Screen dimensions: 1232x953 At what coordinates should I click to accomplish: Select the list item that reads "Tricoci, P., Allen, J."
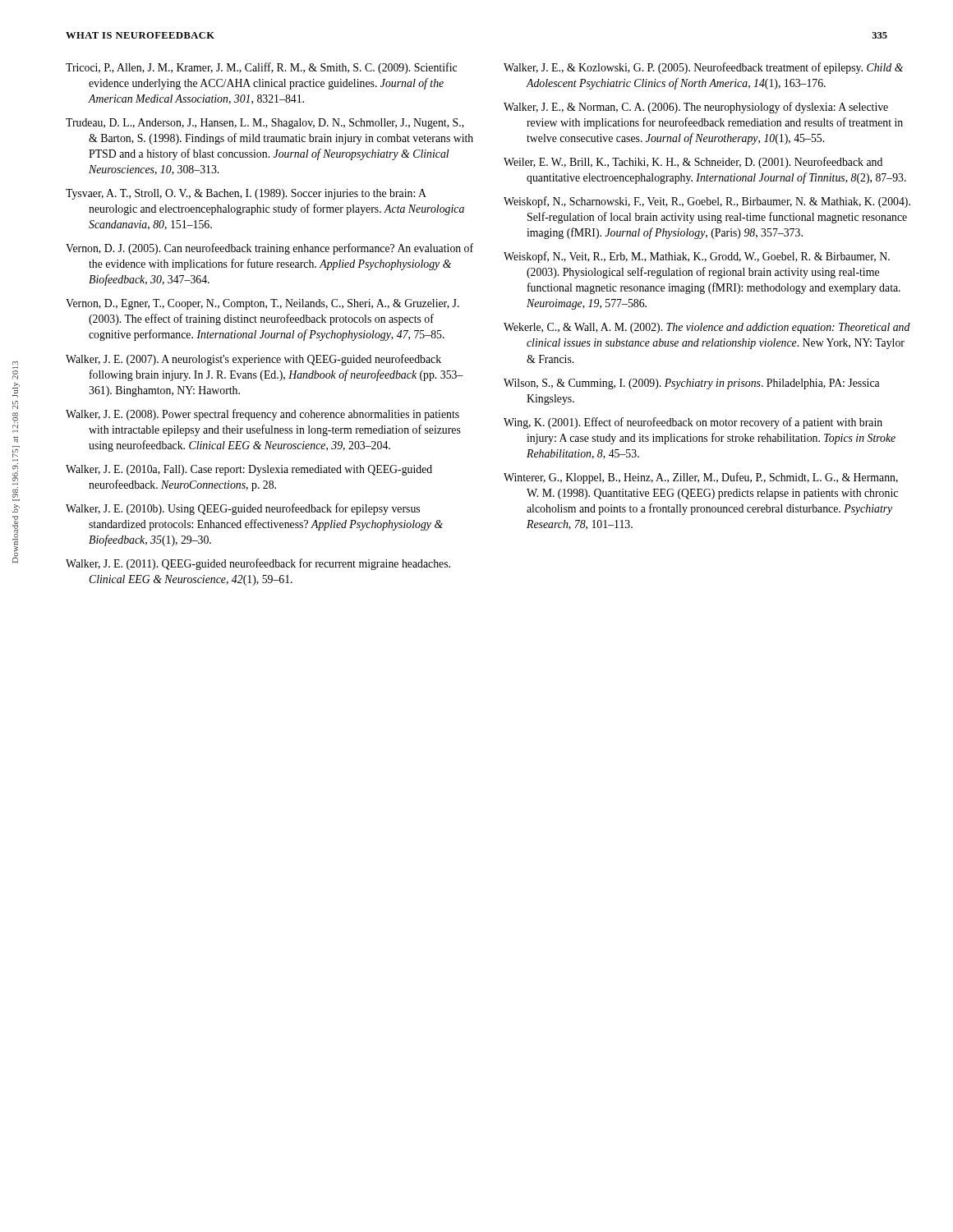coord(262,83)
